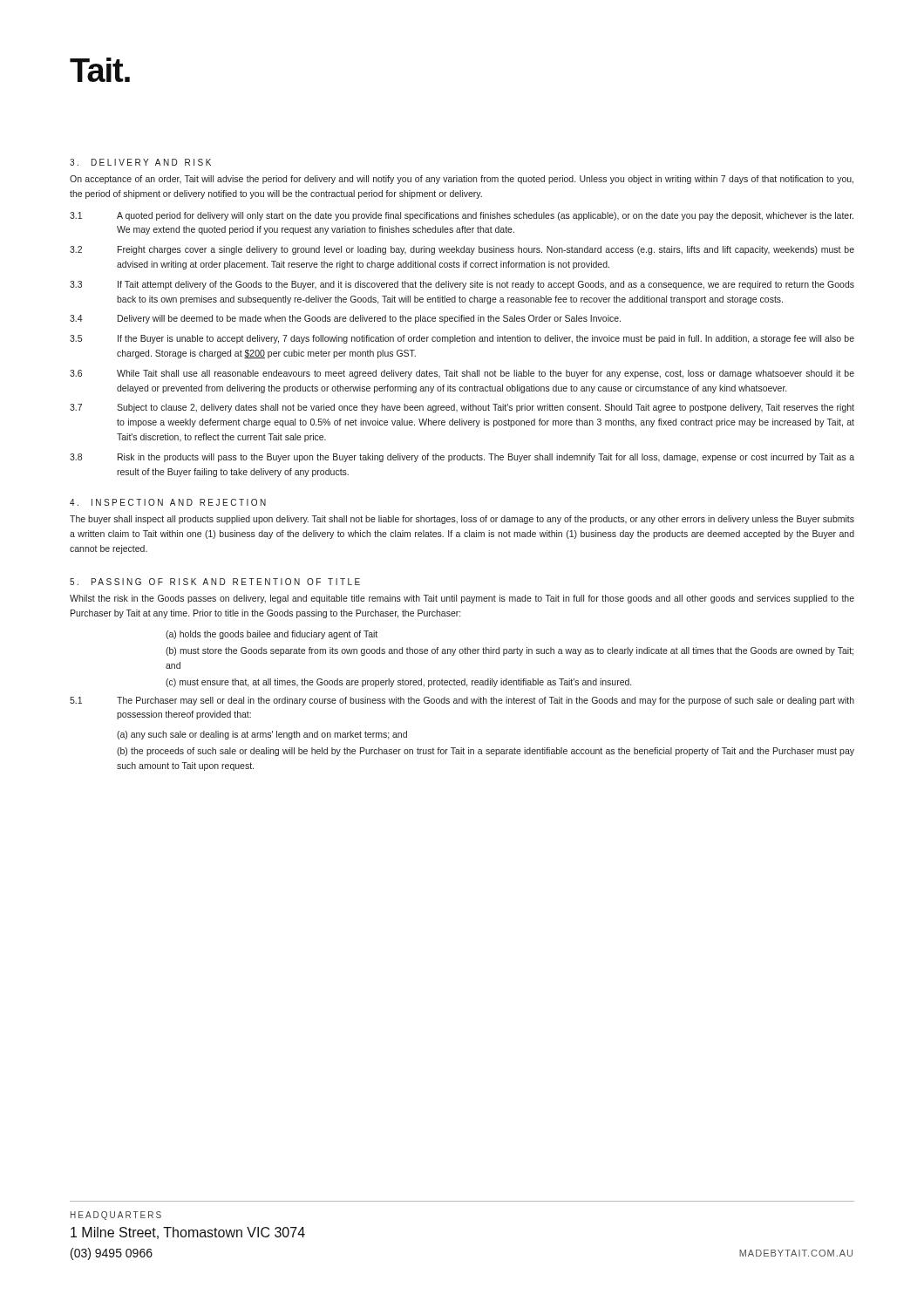Image resolution: width=924 pixels, height=1308 pixels.
Task: Select the logo
Action: (x=462, y=88)
